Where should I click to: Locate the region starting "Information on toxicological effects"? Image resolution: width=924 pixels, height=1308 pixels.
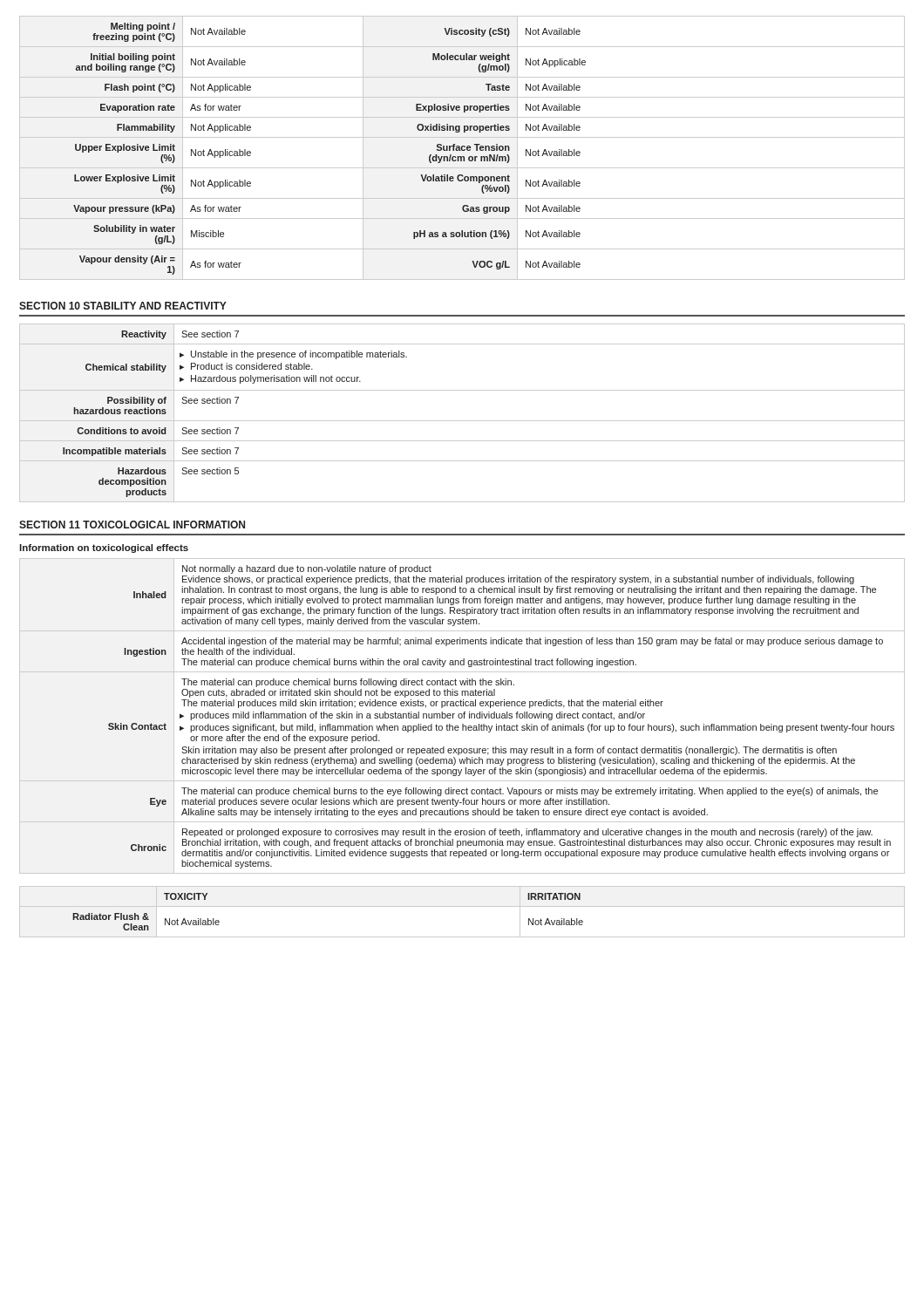(x=104, y=548)
